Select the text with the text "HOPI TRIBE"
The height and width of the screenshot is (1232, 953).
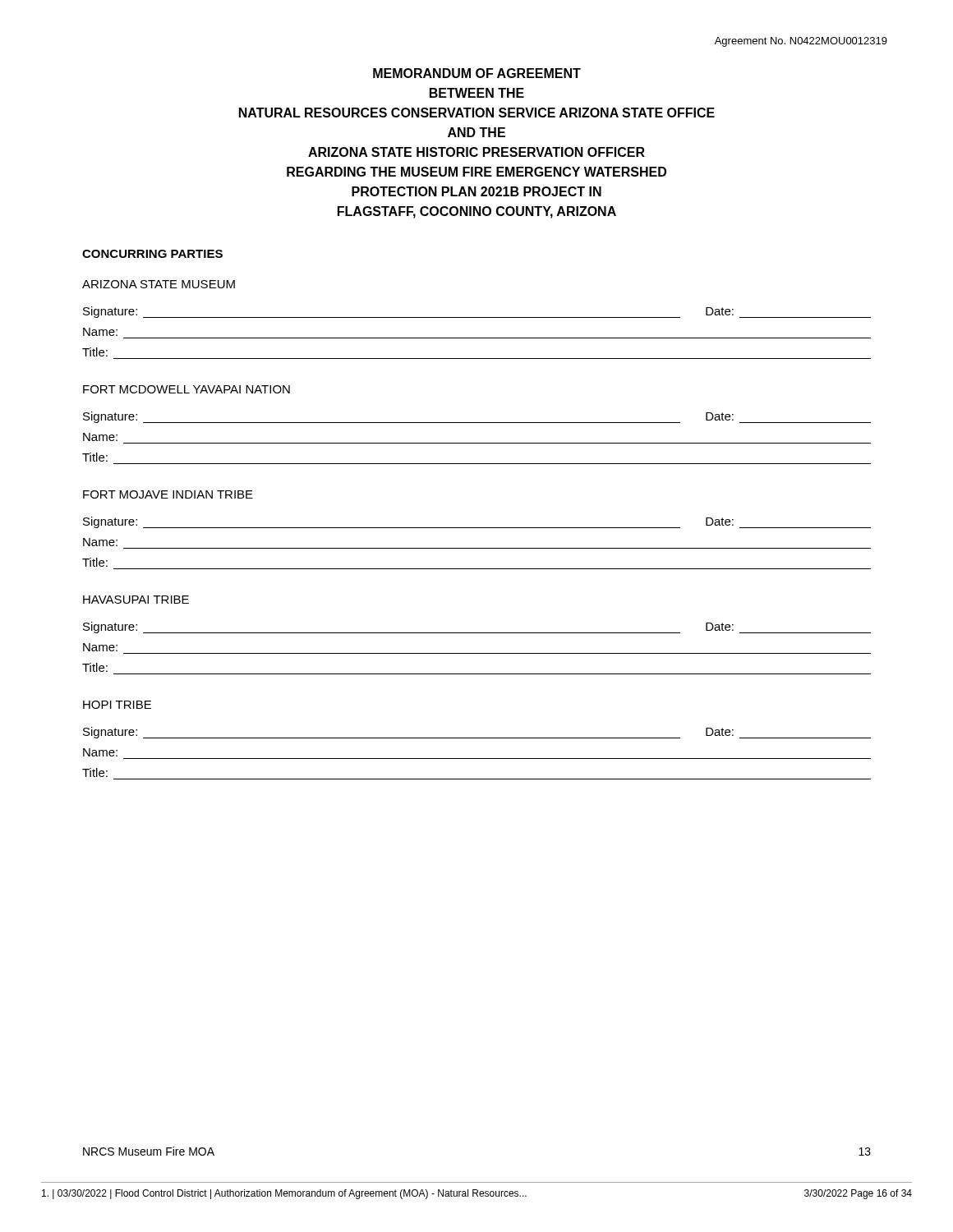117,704
